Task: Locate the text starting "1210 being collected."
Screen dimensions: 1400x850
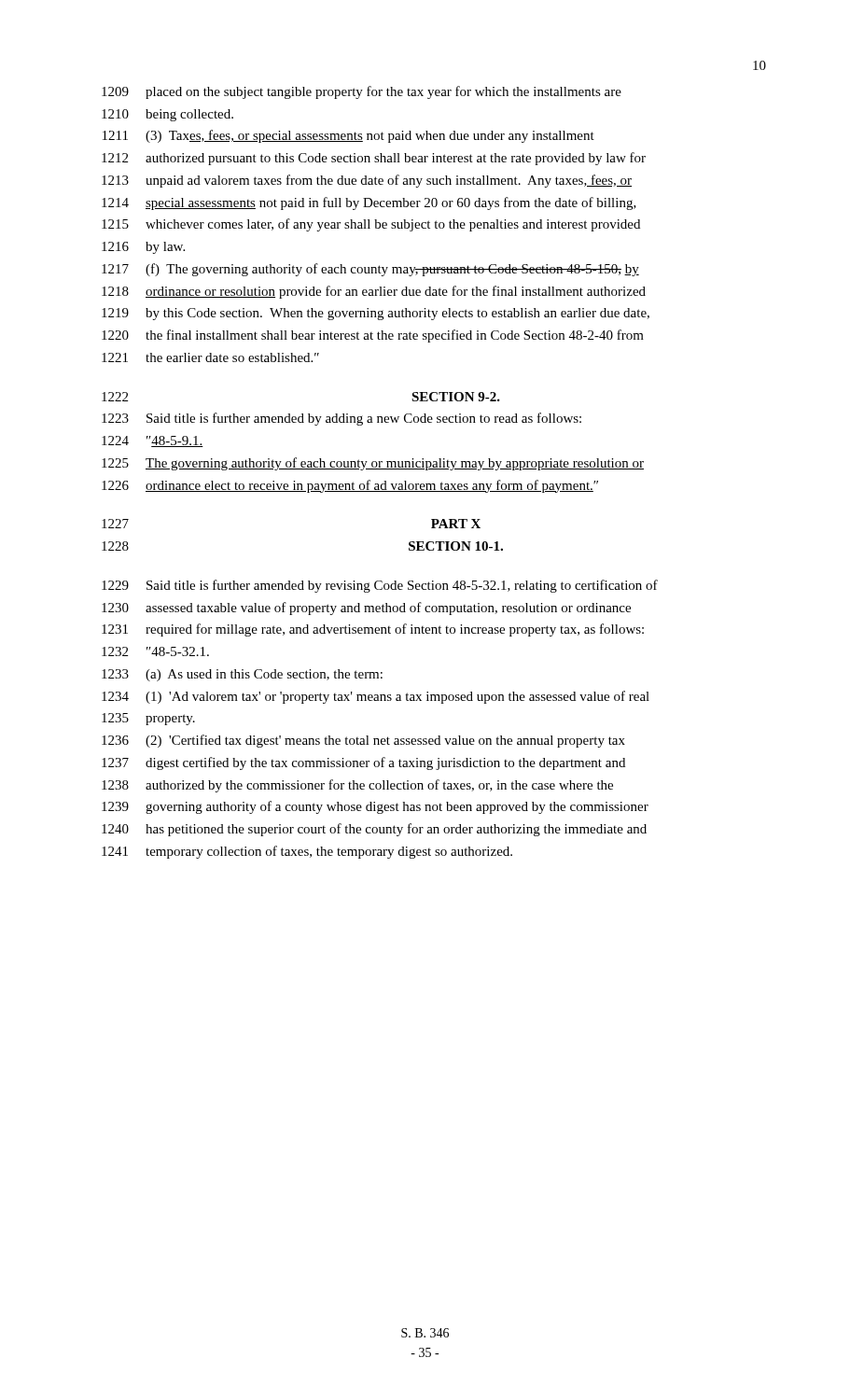Action: [167, 115]
